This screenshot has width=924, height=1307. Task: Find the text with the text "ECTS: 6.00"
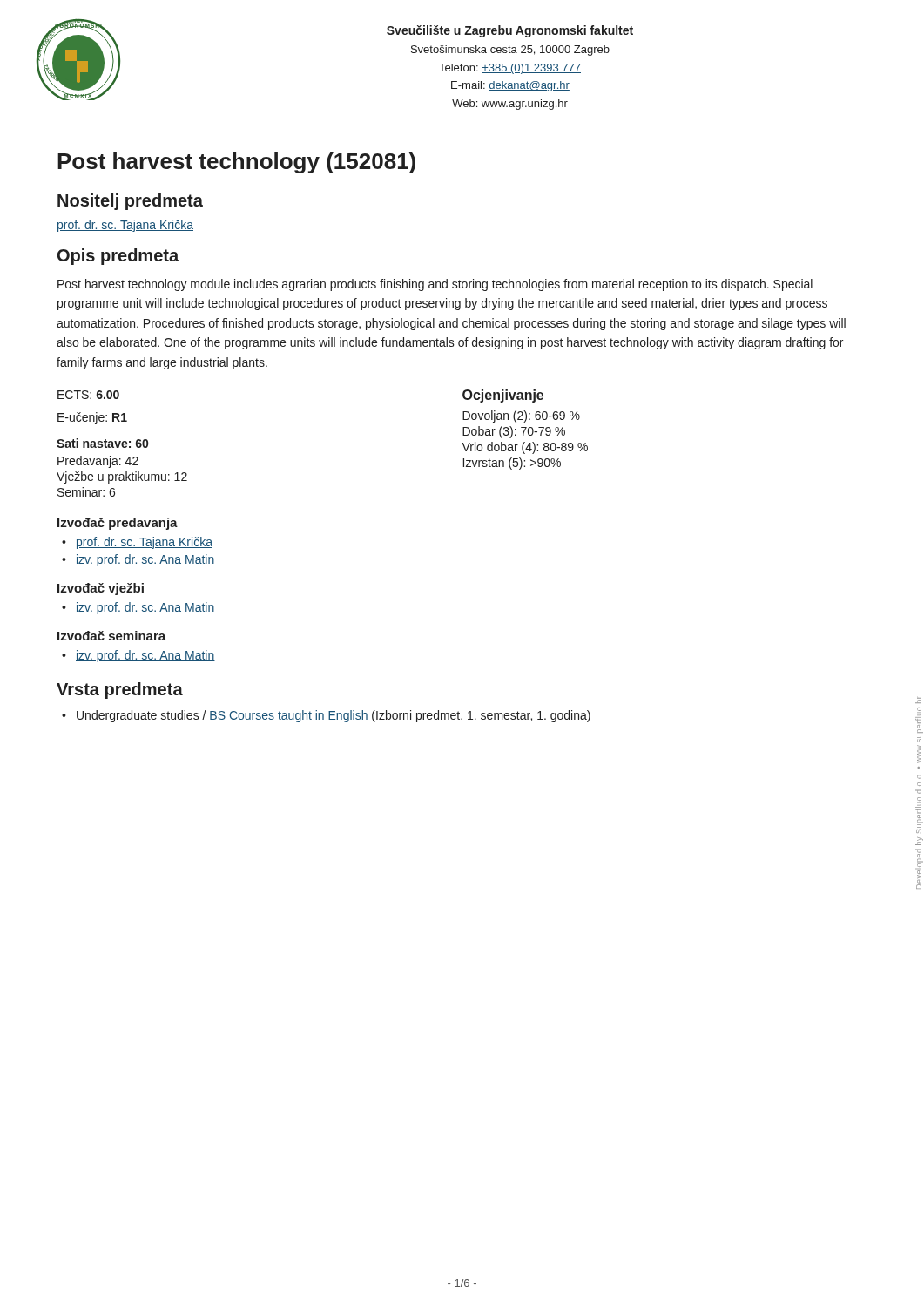[x=88, y=395]
